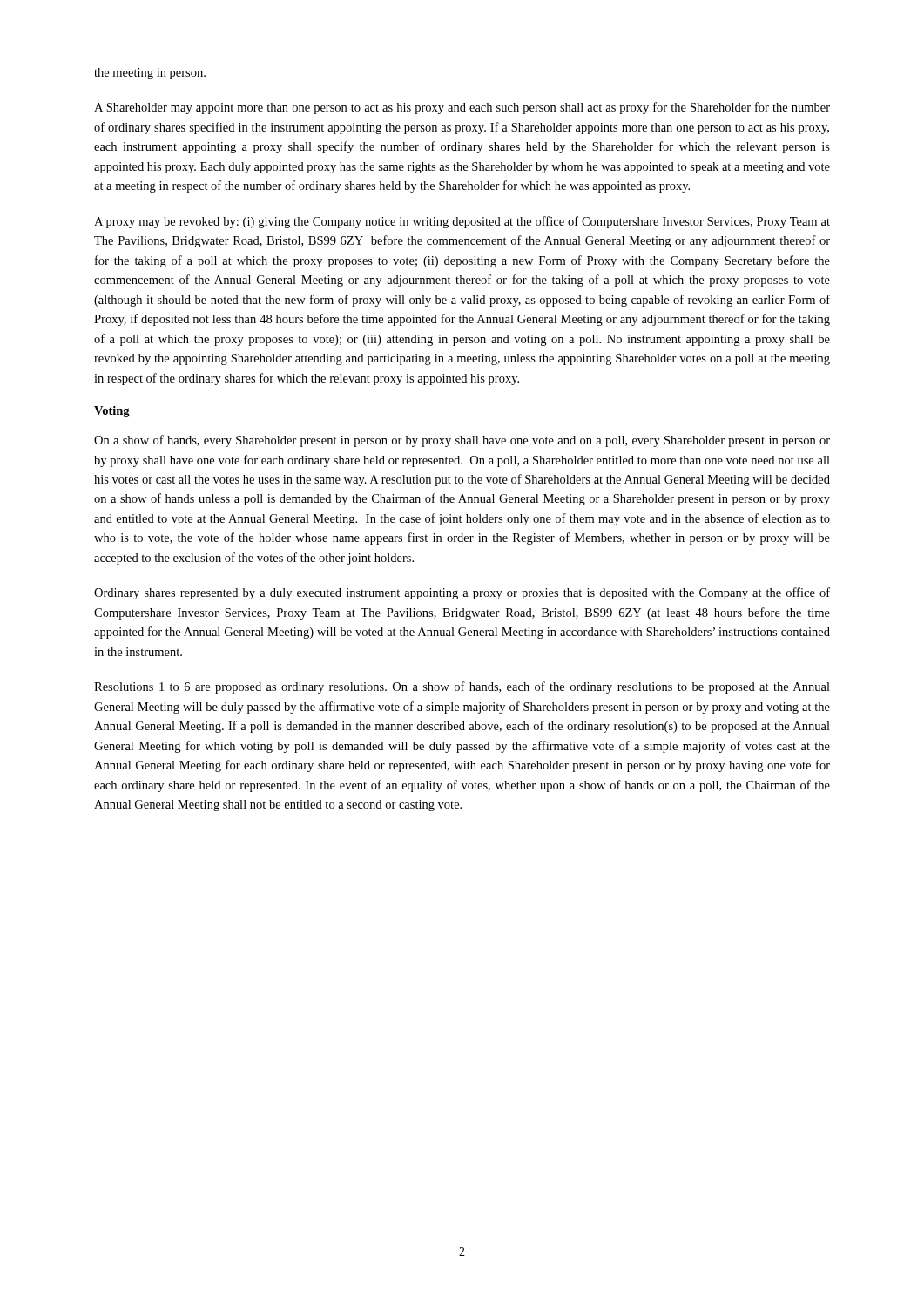This screenshot has height=1307, width=924.
Task: Select the text starting "A Shareholder may appoint more"
Action: coord(462,147)
